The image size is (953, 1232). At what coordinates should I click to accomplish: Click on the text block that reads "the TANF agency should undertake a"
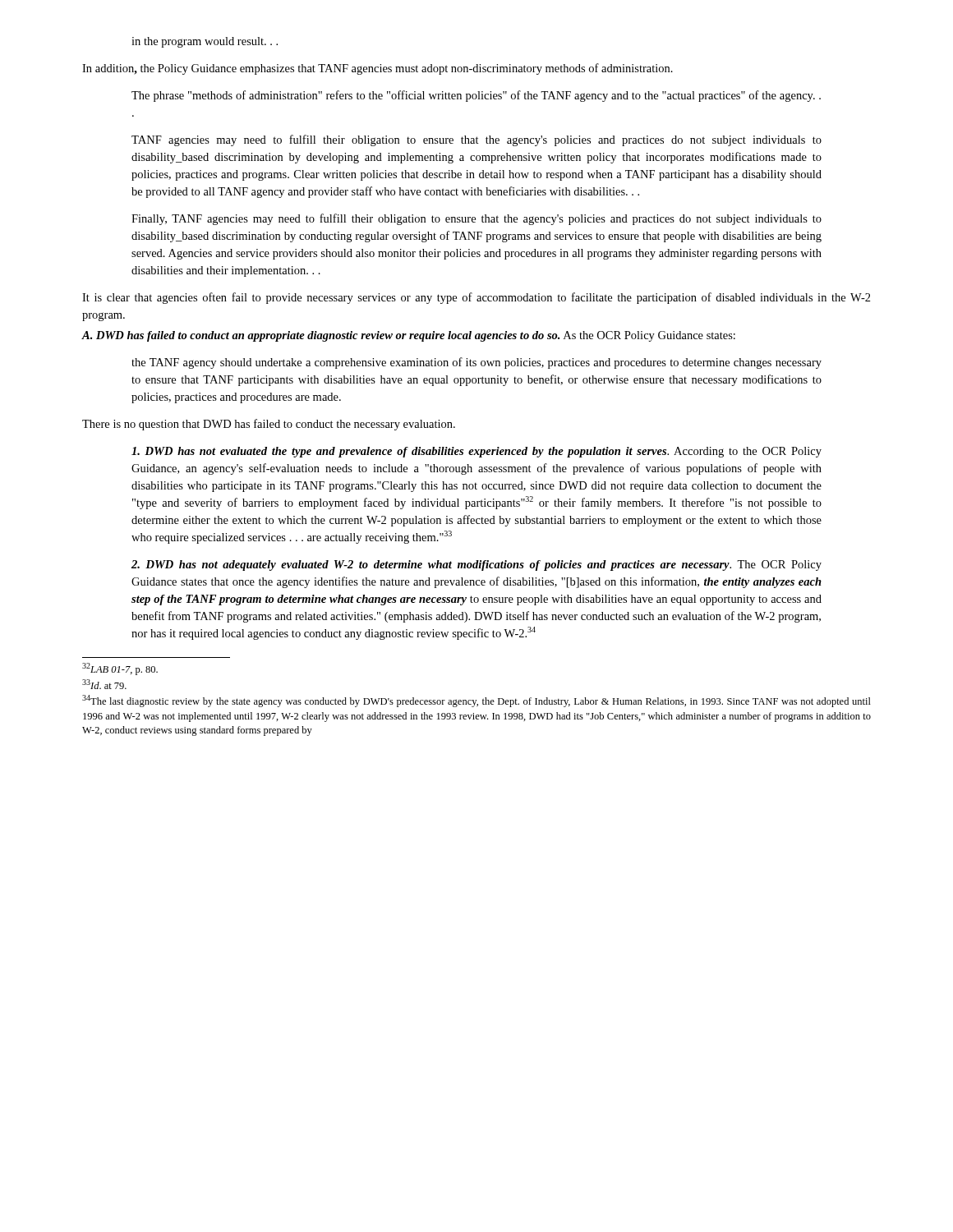[476, 380]
